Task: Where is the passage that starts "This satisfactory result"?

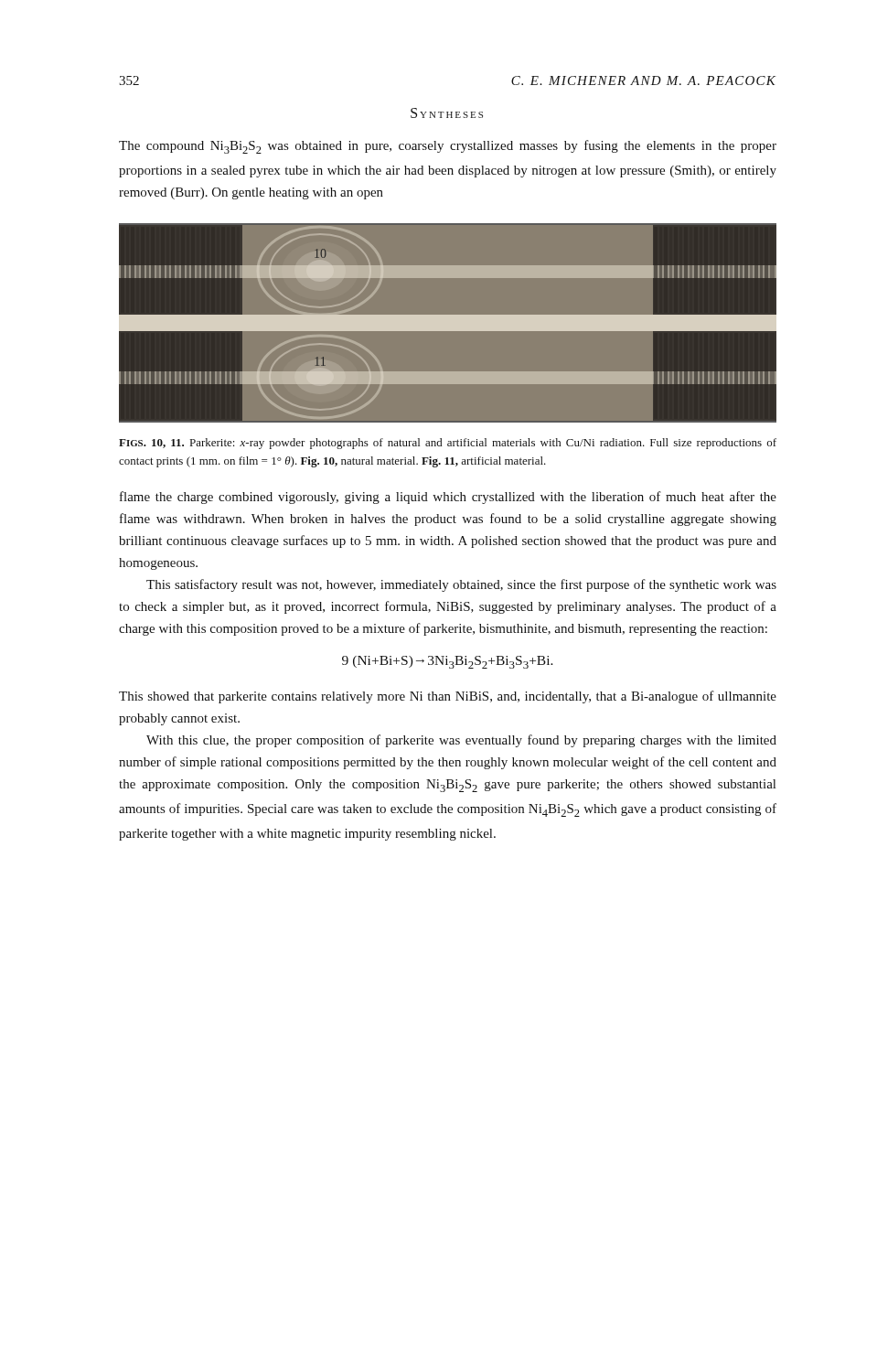Action: coord(448,606)
